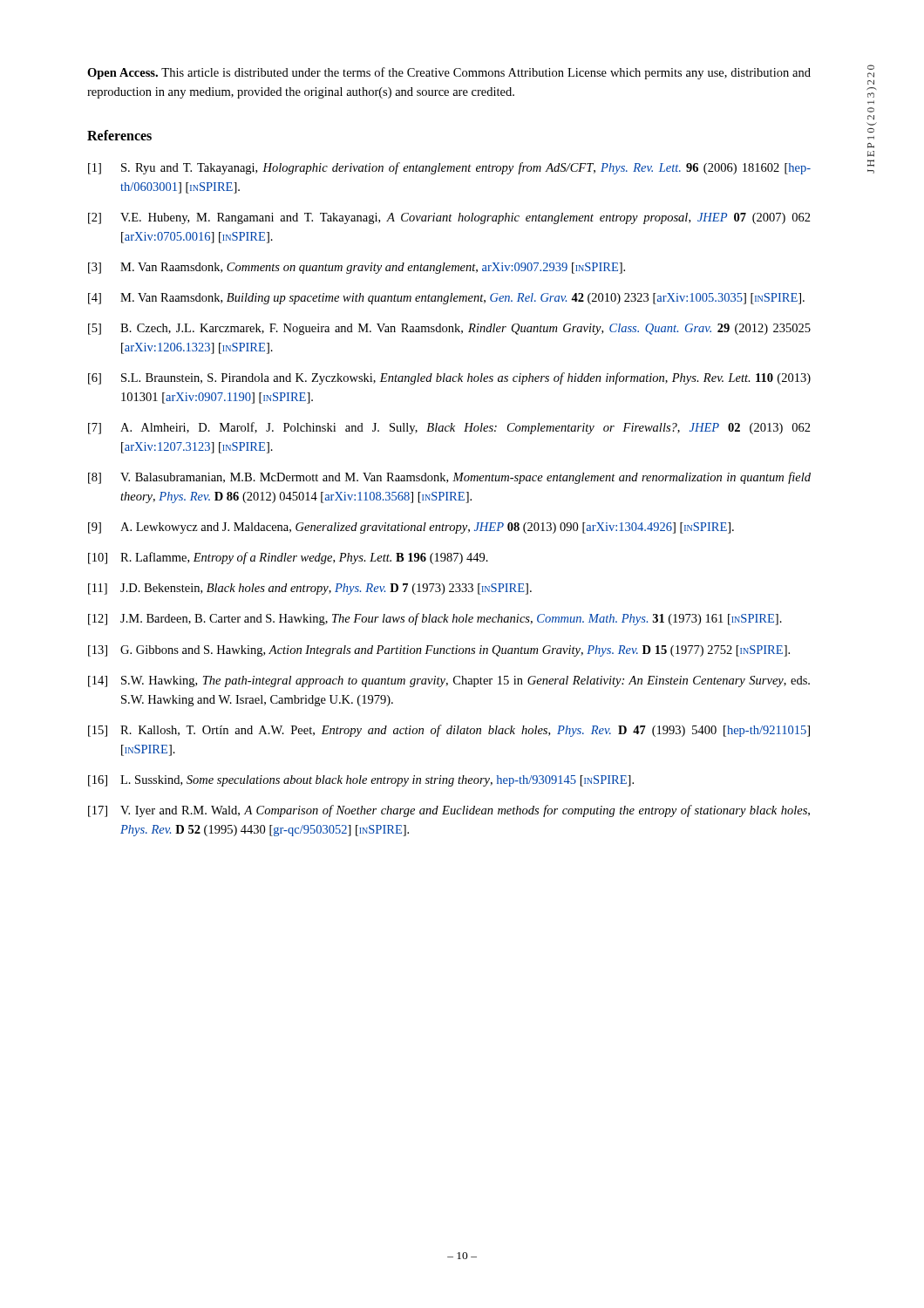Viewport: 924px width, 1308px height.
Task: Navigate to the passage starting "[11] J.D. Bekenstein, Black holes"
Action: coord(449,588)
